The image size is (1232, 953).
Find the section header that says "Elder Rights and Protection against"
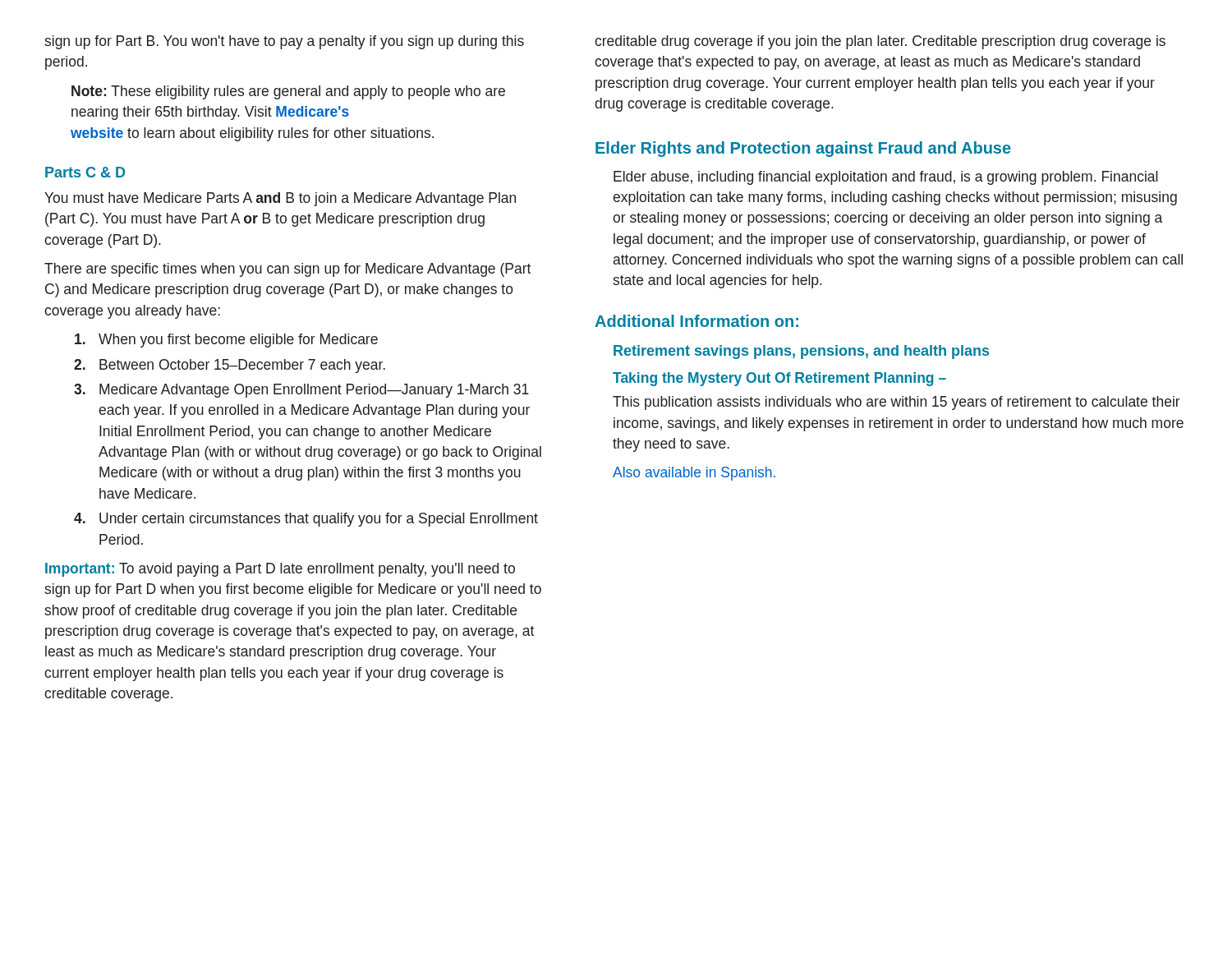[803, 147]
